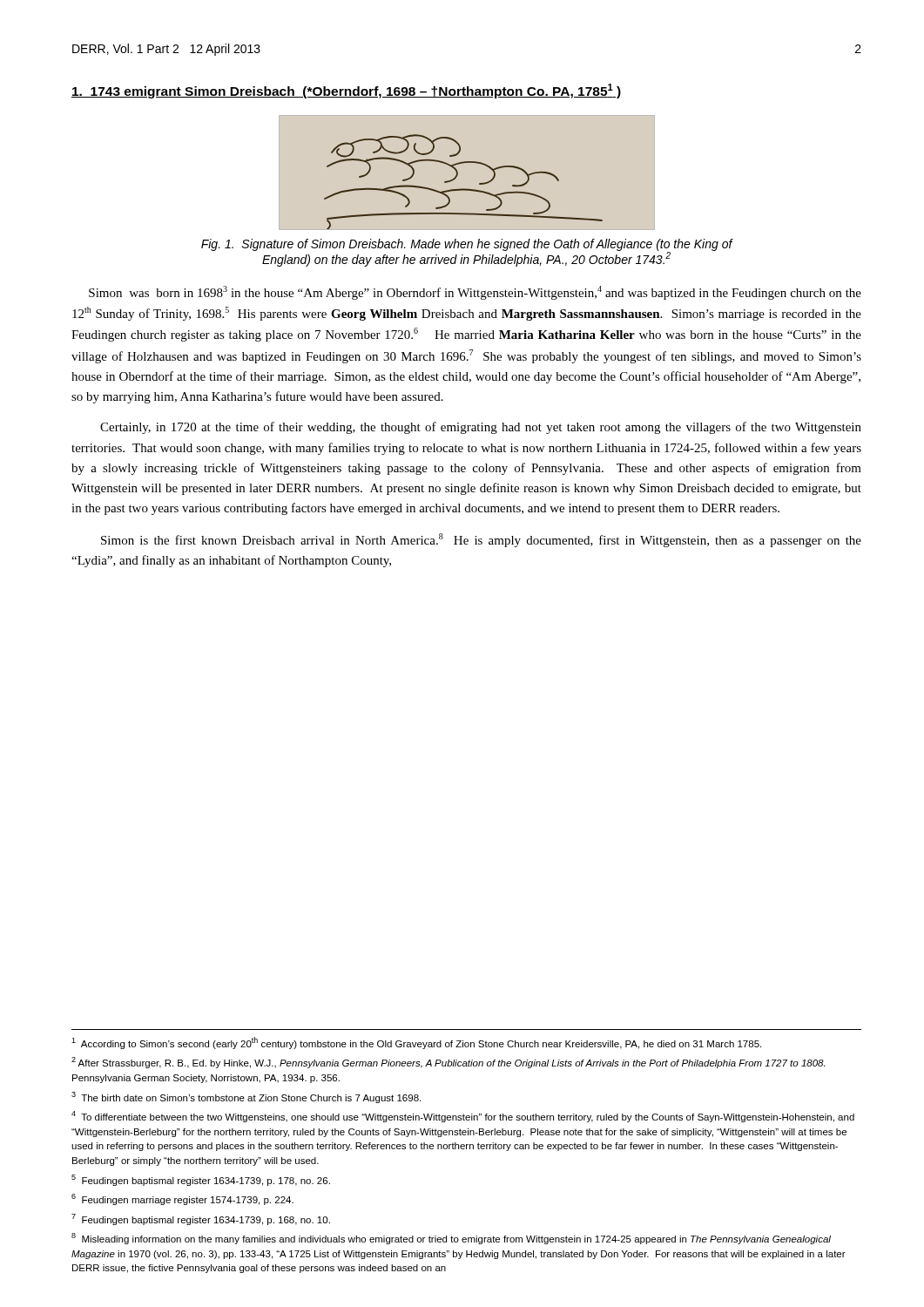This screenshot has width=924, height=1307.
Task: Point to the block beginning "4 To differentiate between the two"
Action: coord(463,1138)
